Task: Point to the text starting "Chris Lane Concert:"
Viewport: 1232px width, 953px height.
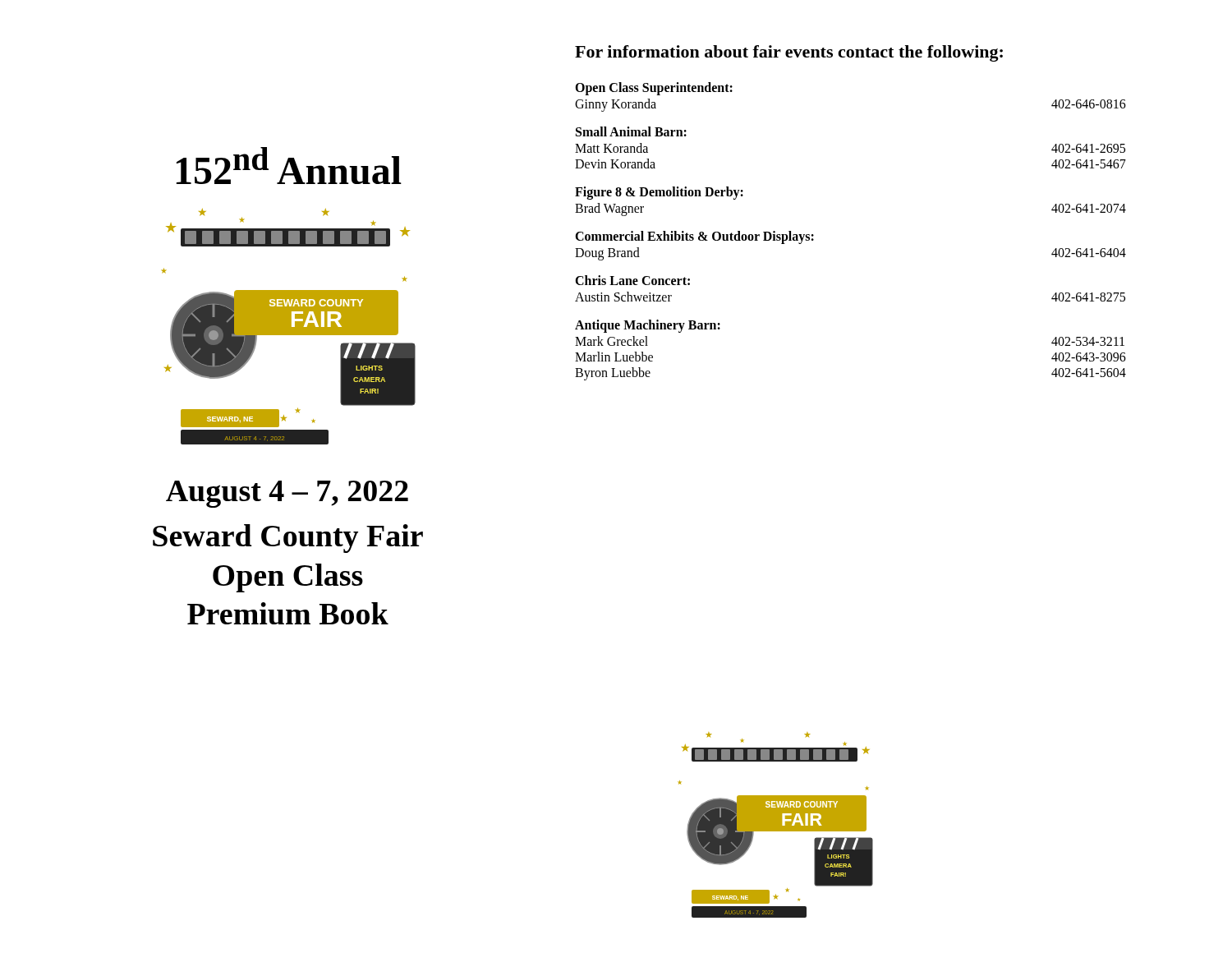Action: pyautogui.click(x=632, y=280)
